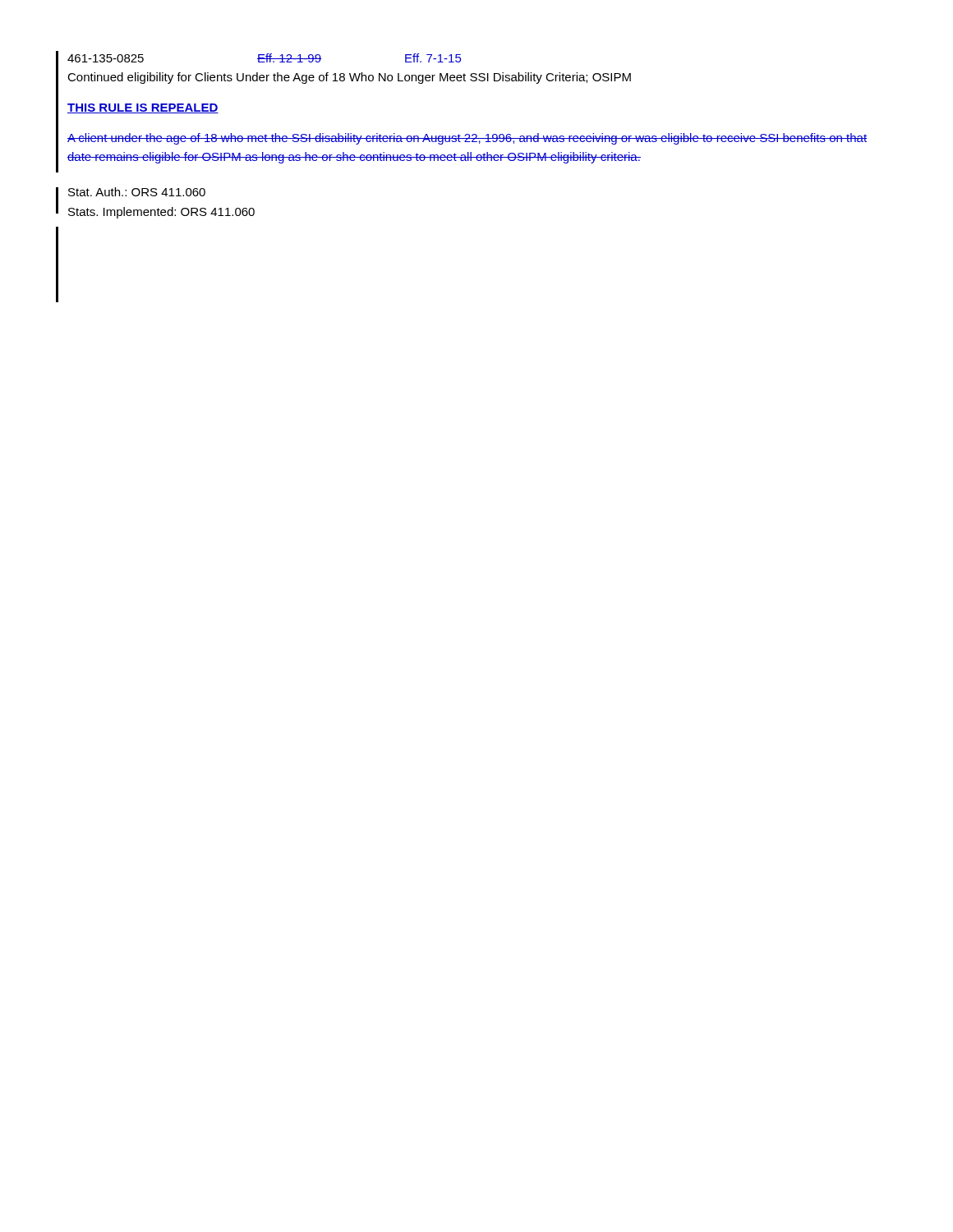Locate the block of text that opens with "Stat. Auth.: ORS 411.060 Stats."

tap(137, 192)
